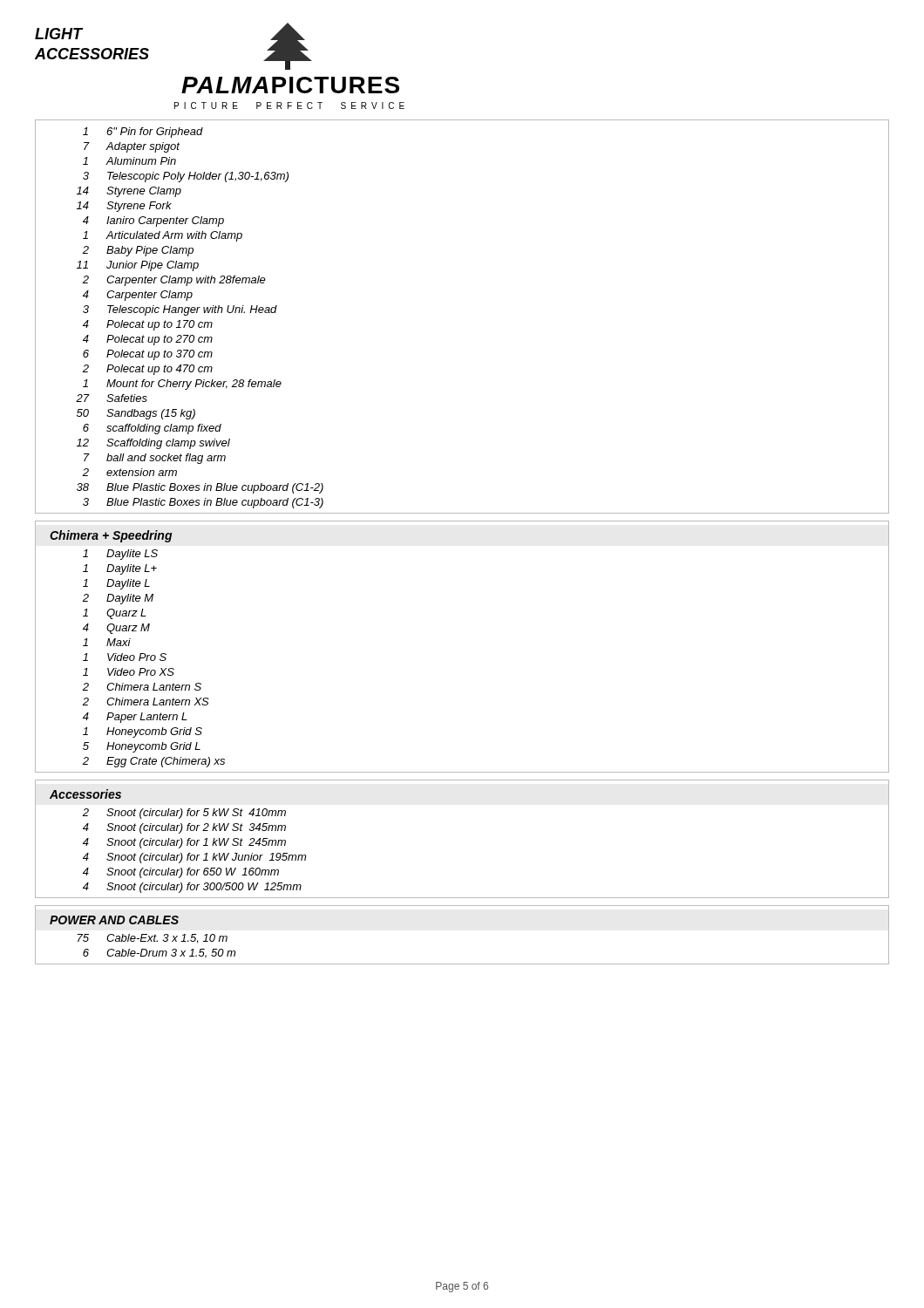The image size is (924, 1308).
Task: Find the region starting "75Cable-Ext. 3 x 1.5, 10 m"
Action: 139,938
